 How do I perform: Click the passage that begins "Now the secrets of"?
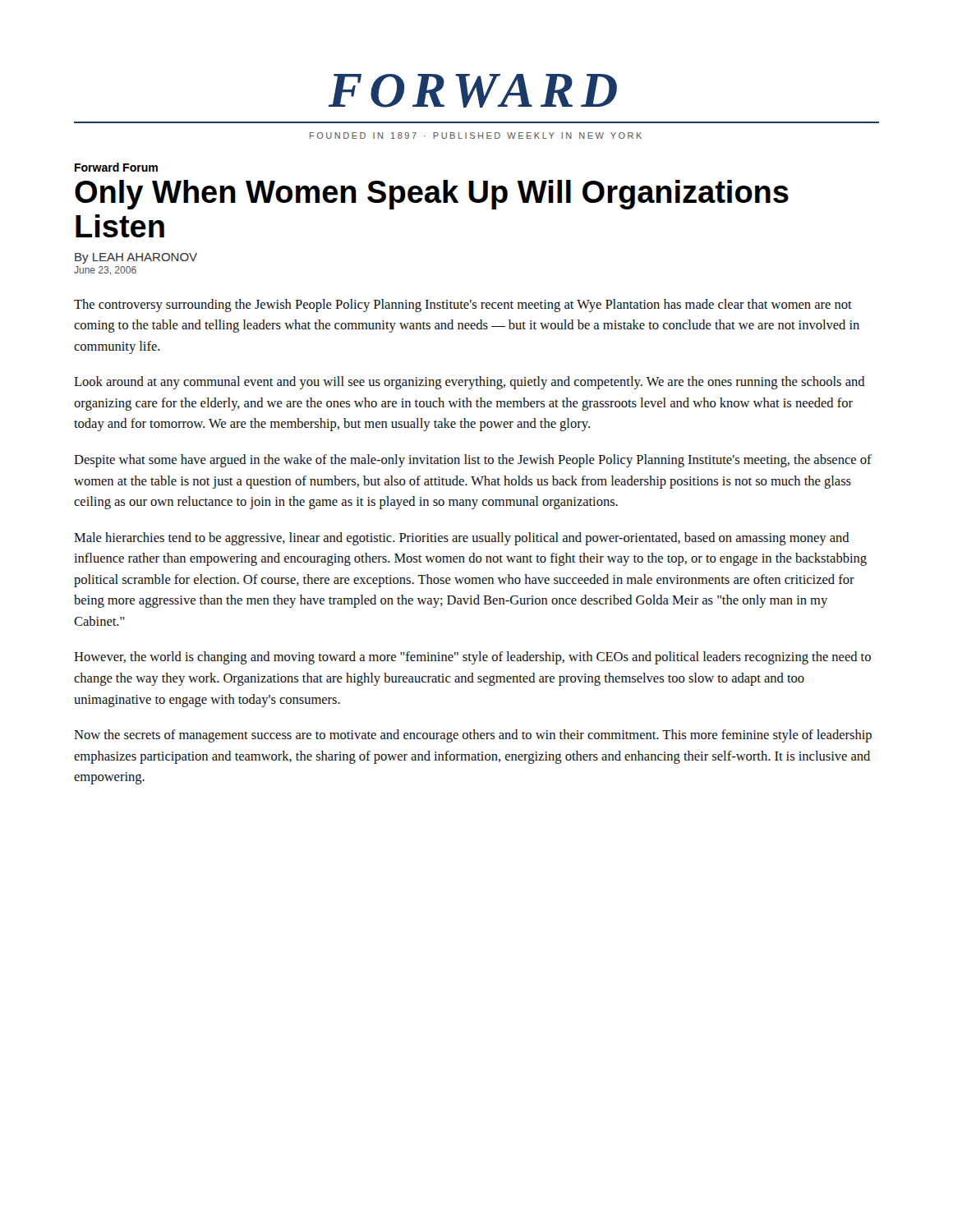[x=473, y=756]
